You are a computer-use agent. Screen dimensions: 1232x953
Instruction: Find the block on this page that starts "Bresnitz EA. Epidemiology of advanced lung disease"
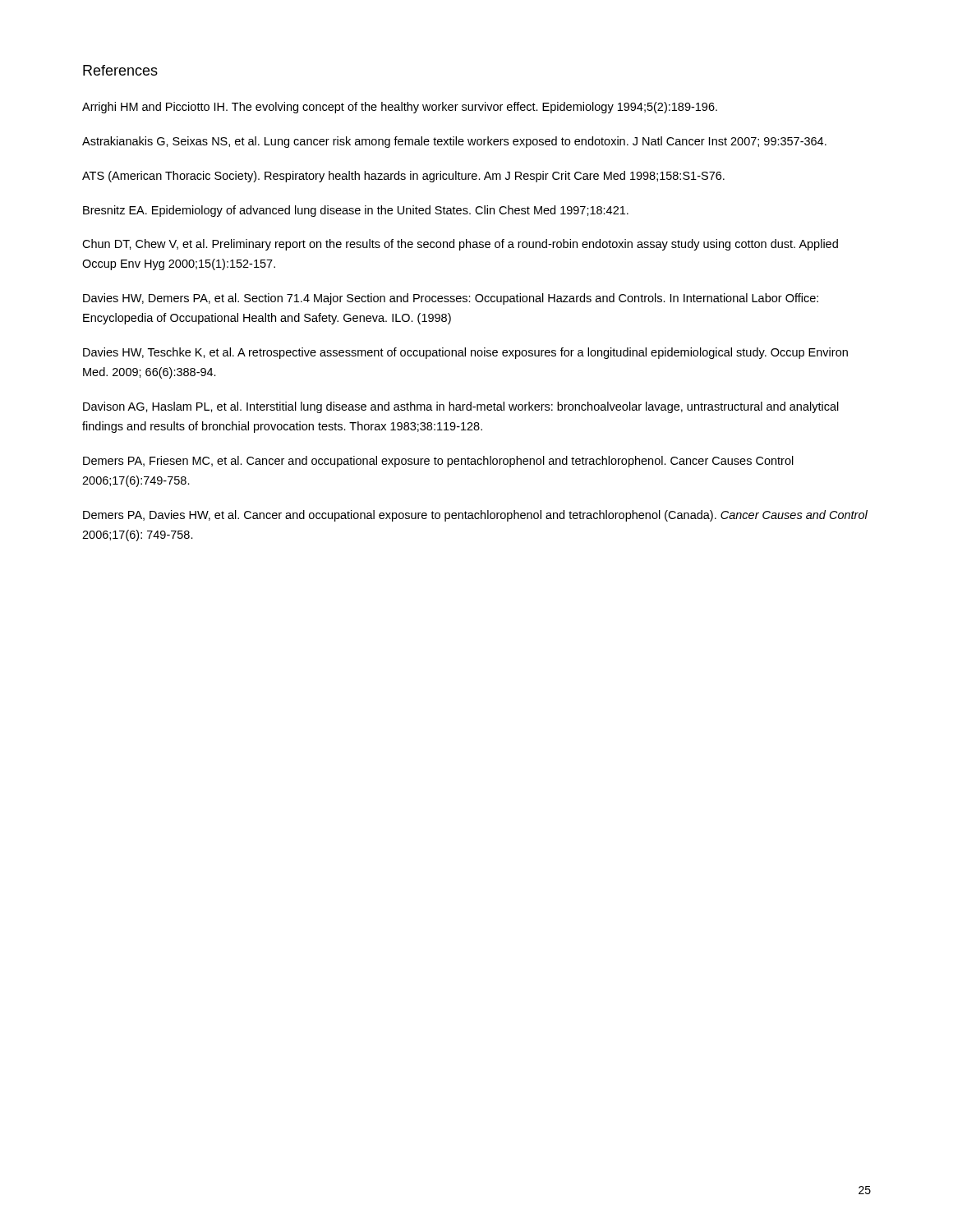[356, 210]
